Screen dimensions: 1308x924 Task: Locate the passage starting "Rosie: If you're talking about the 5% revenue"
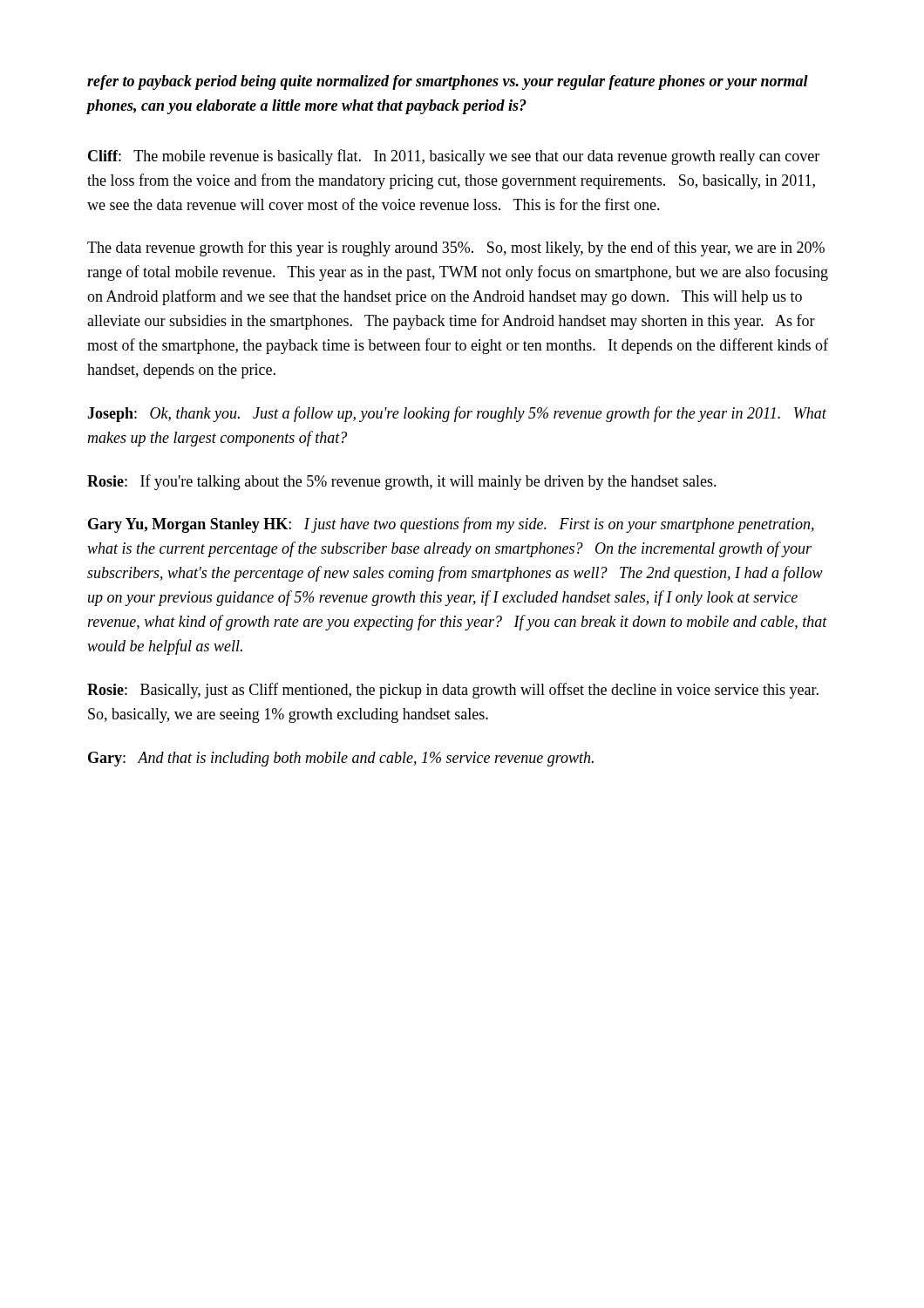(462, 482)
